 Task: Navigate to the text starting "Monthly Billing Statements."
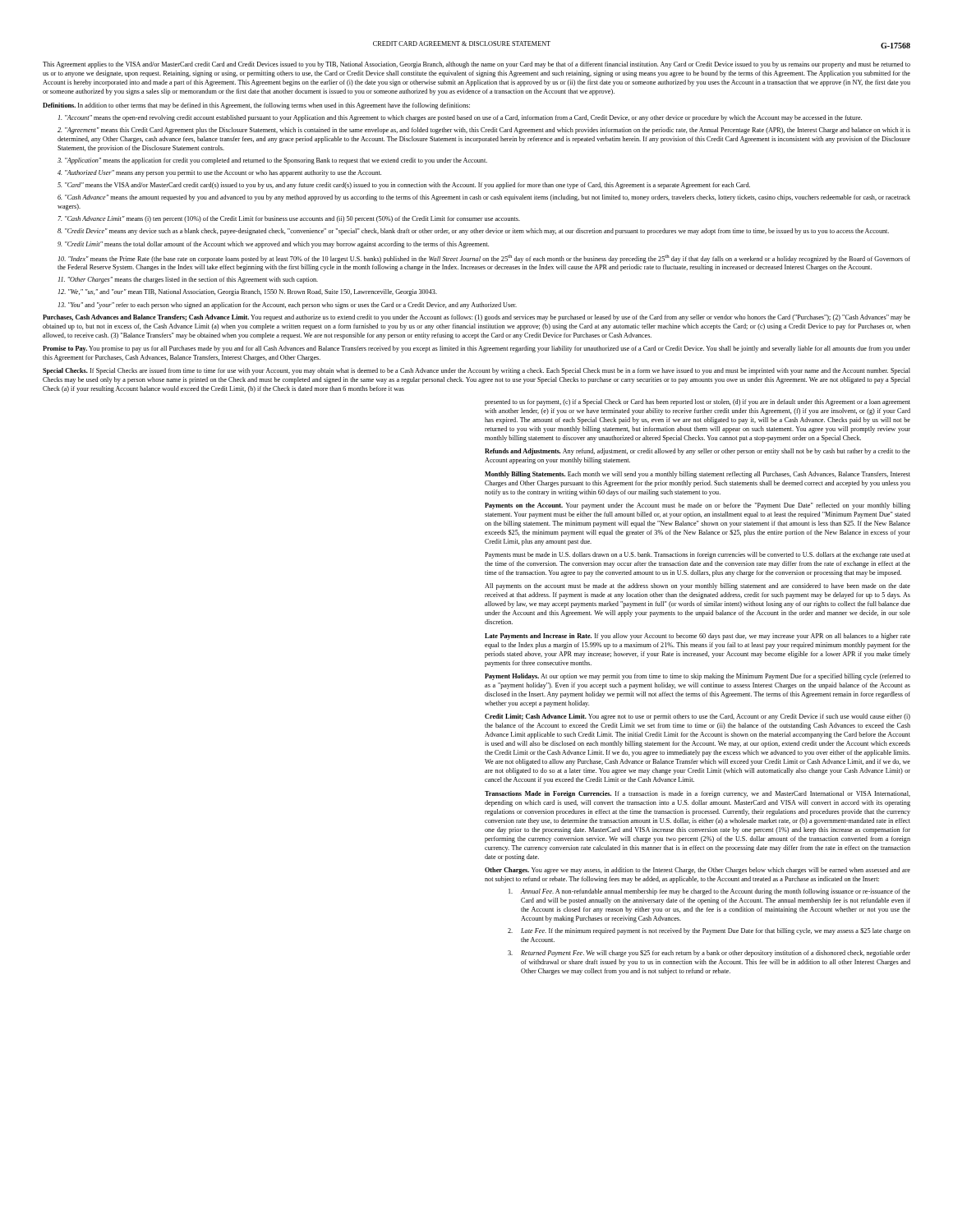coord(525,474)
